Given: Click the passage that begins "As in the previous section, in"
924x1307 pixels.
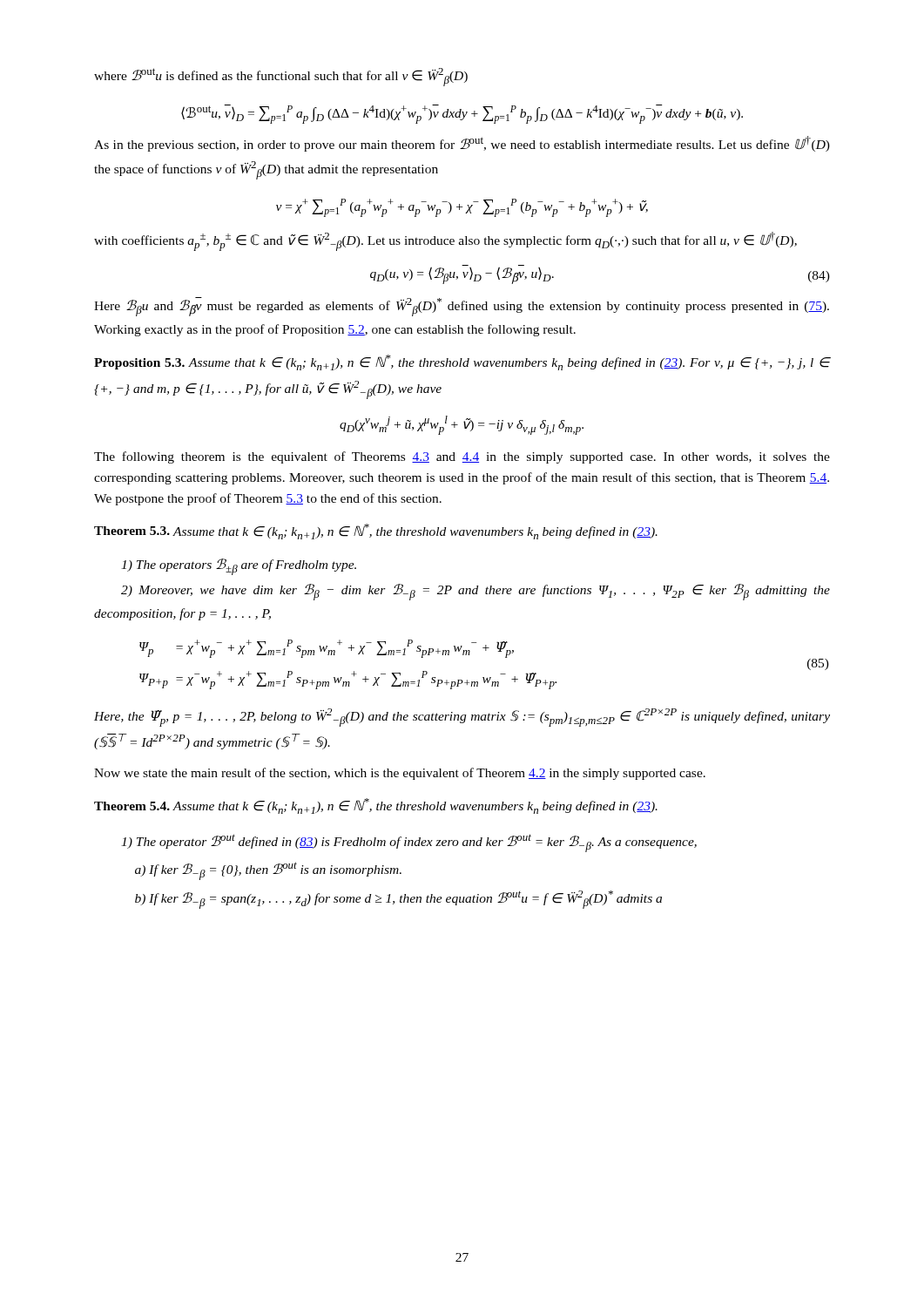Looking at the screenshot, I should tap(462, 157).
